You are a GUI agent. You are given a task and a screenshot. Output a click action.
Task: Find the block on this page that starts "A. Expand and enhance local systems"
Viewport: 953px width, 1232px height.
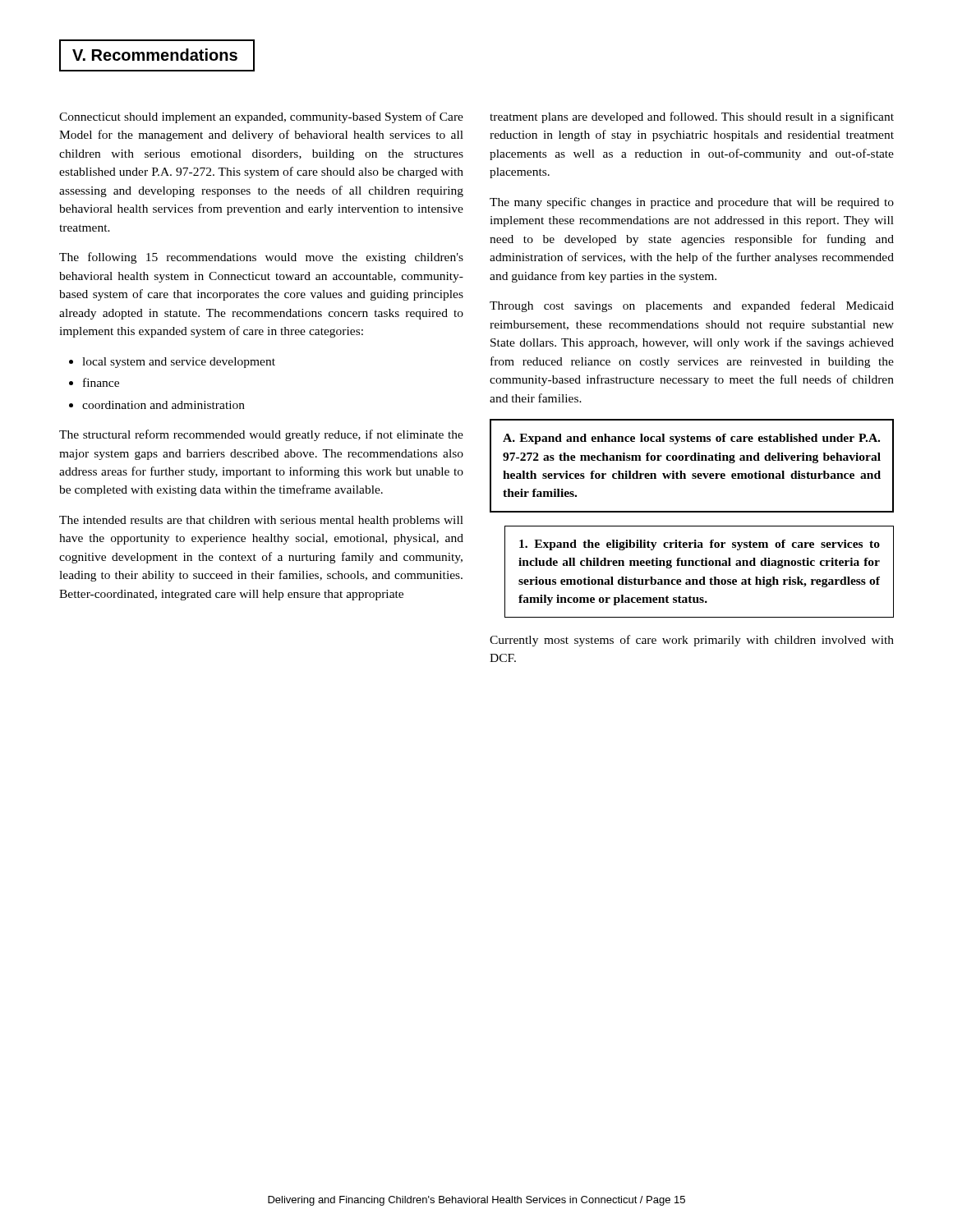[692, 466]
